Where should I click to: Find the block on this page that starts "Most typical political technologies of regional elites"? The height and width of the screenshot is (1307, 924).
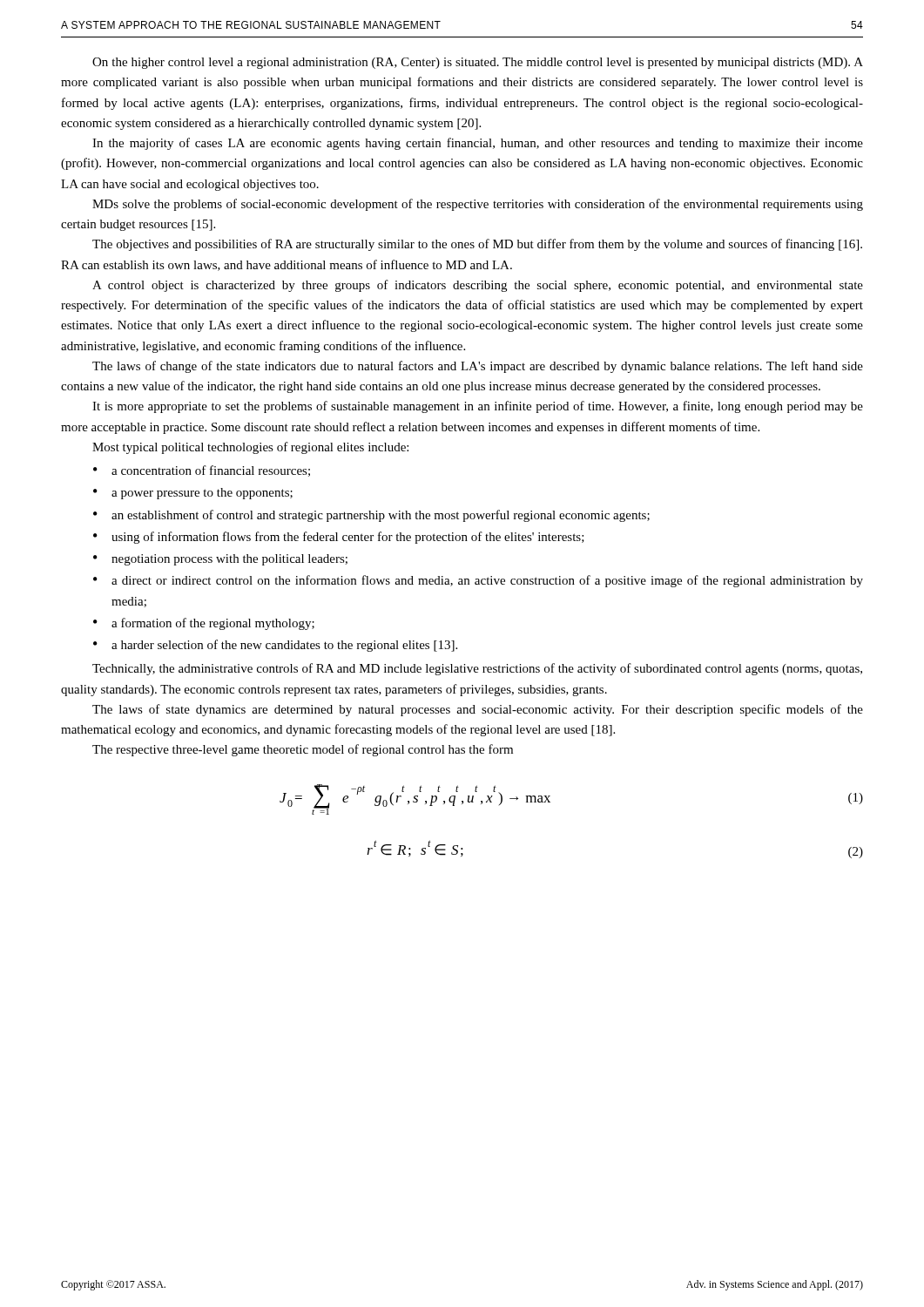(x=250, y=448)
